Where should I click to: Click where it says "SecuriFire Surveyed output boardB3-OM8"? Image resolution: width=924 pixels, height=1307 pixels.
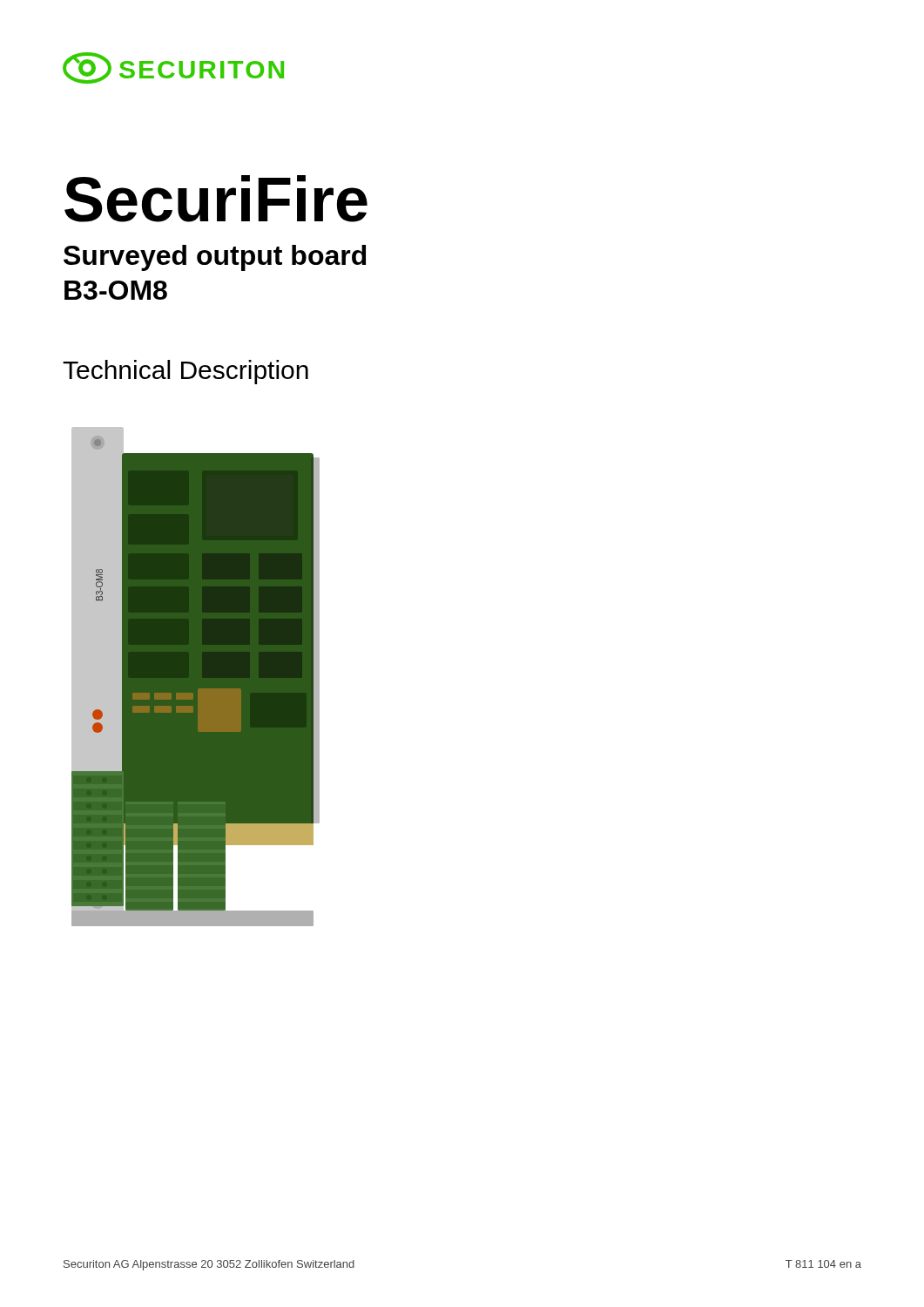click(x=216, y=237)
